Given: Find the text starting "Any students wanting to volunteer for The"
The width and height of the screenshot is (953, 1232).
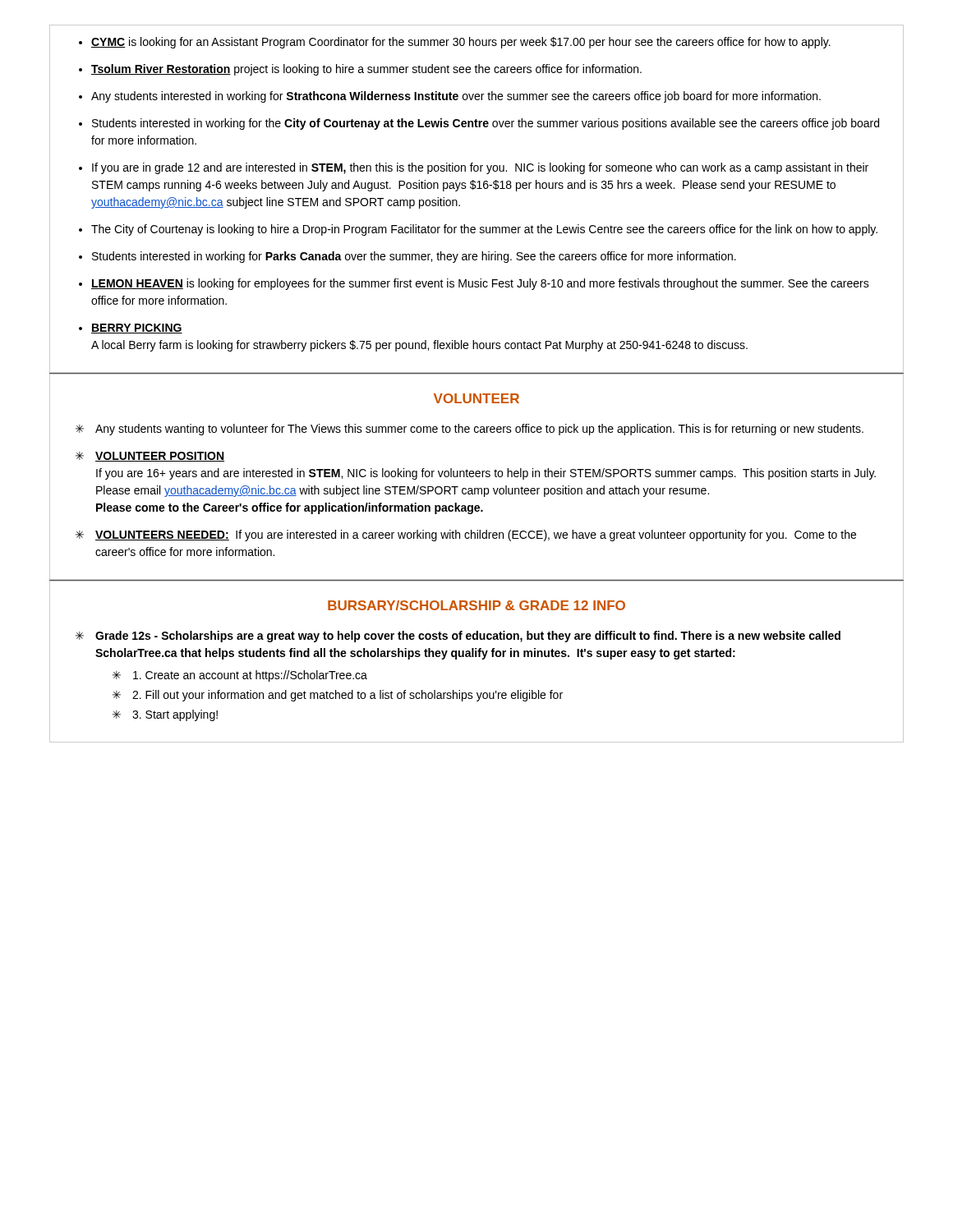Looking at the screenshot, I should coord(480,429).
